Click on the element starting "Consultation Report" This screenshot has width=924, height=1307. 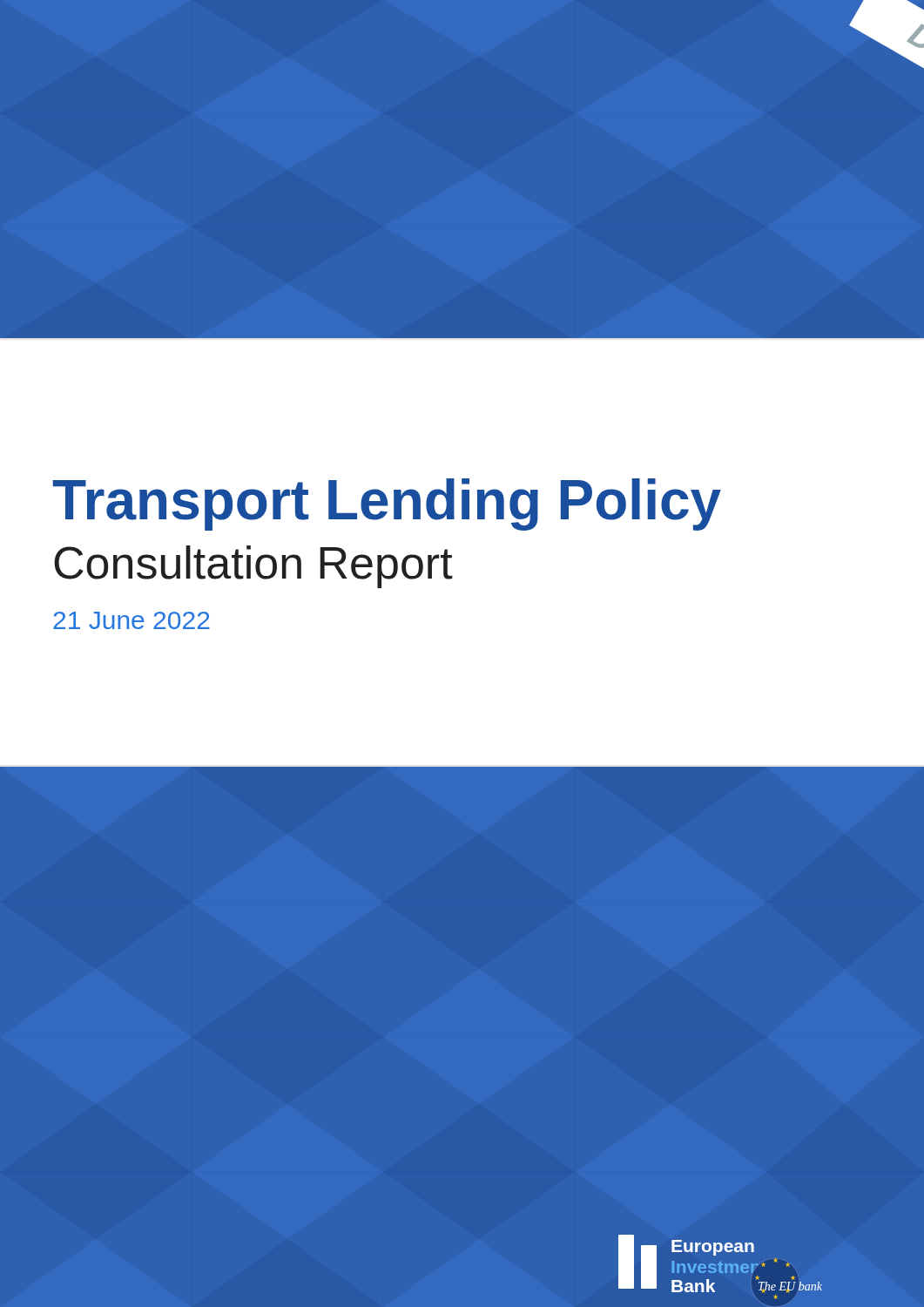click(x=252, y=563)
